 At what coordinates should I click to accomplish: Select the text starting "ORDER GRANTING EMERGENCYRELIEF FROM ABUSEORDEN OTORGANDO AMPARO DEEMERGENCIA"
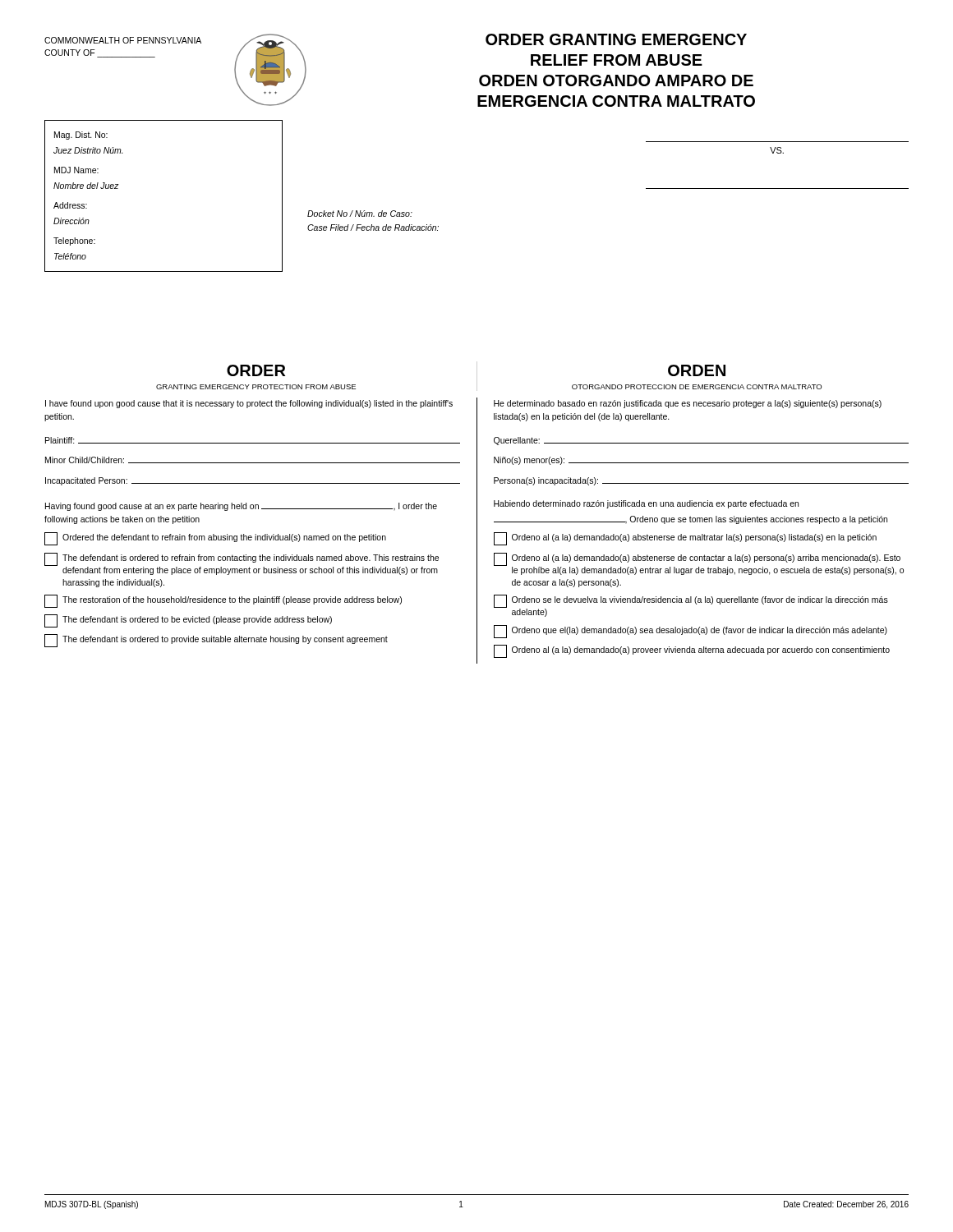(616, 71)
